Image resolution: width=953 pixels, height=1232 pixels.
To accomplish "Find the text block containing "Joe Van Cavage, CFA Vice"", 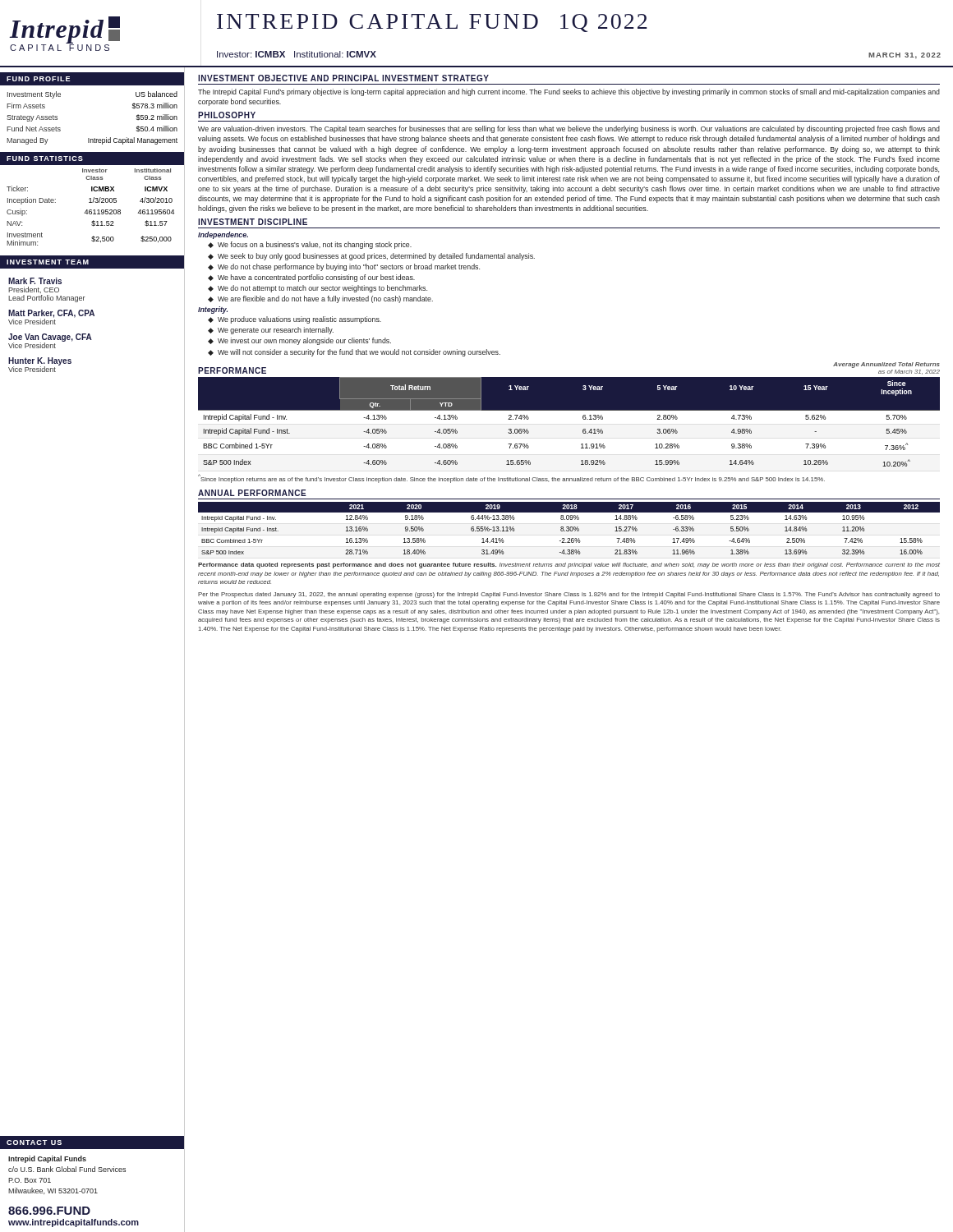I will [x=92, y=341].
